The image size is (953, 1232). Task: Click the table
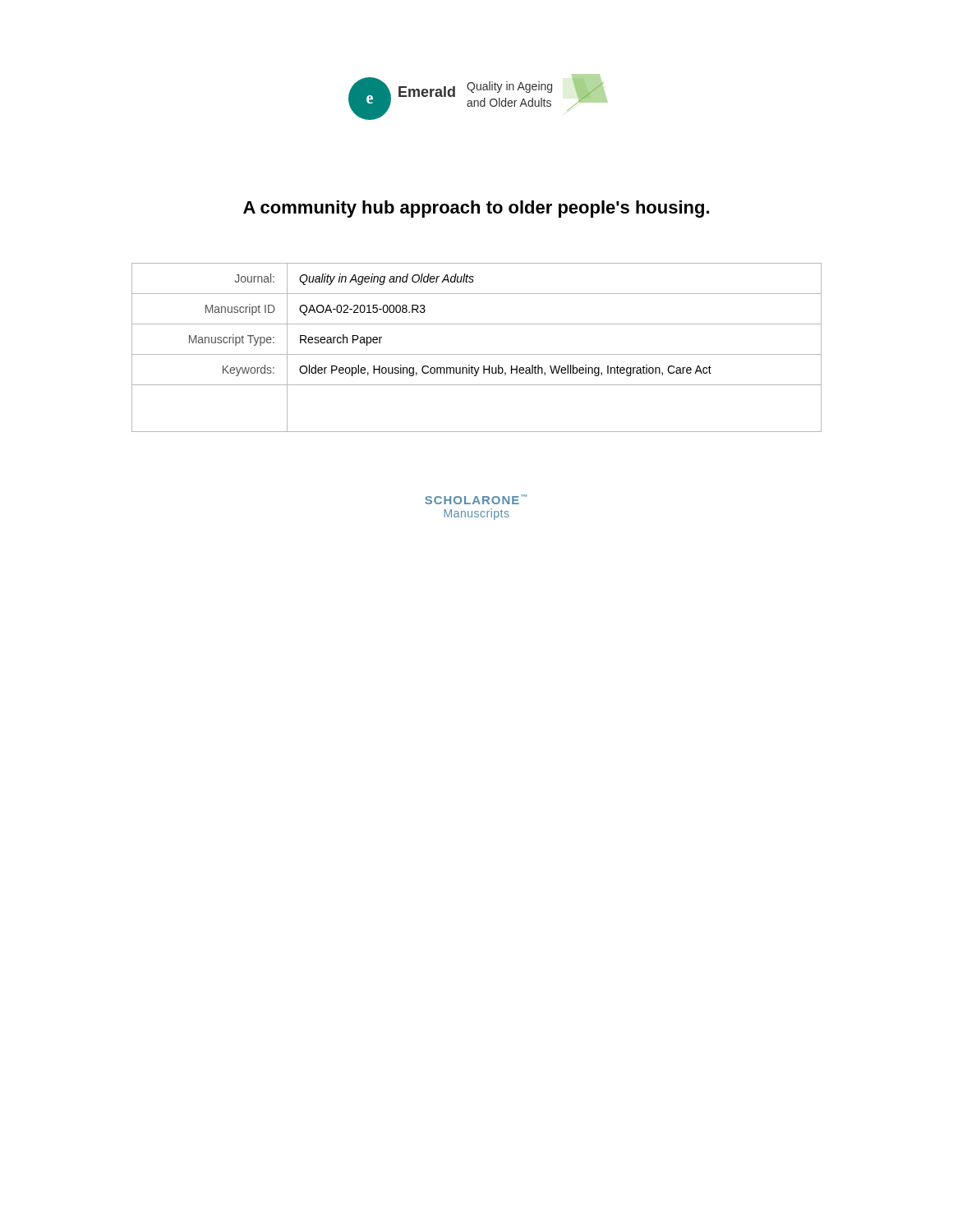(476, 347)
